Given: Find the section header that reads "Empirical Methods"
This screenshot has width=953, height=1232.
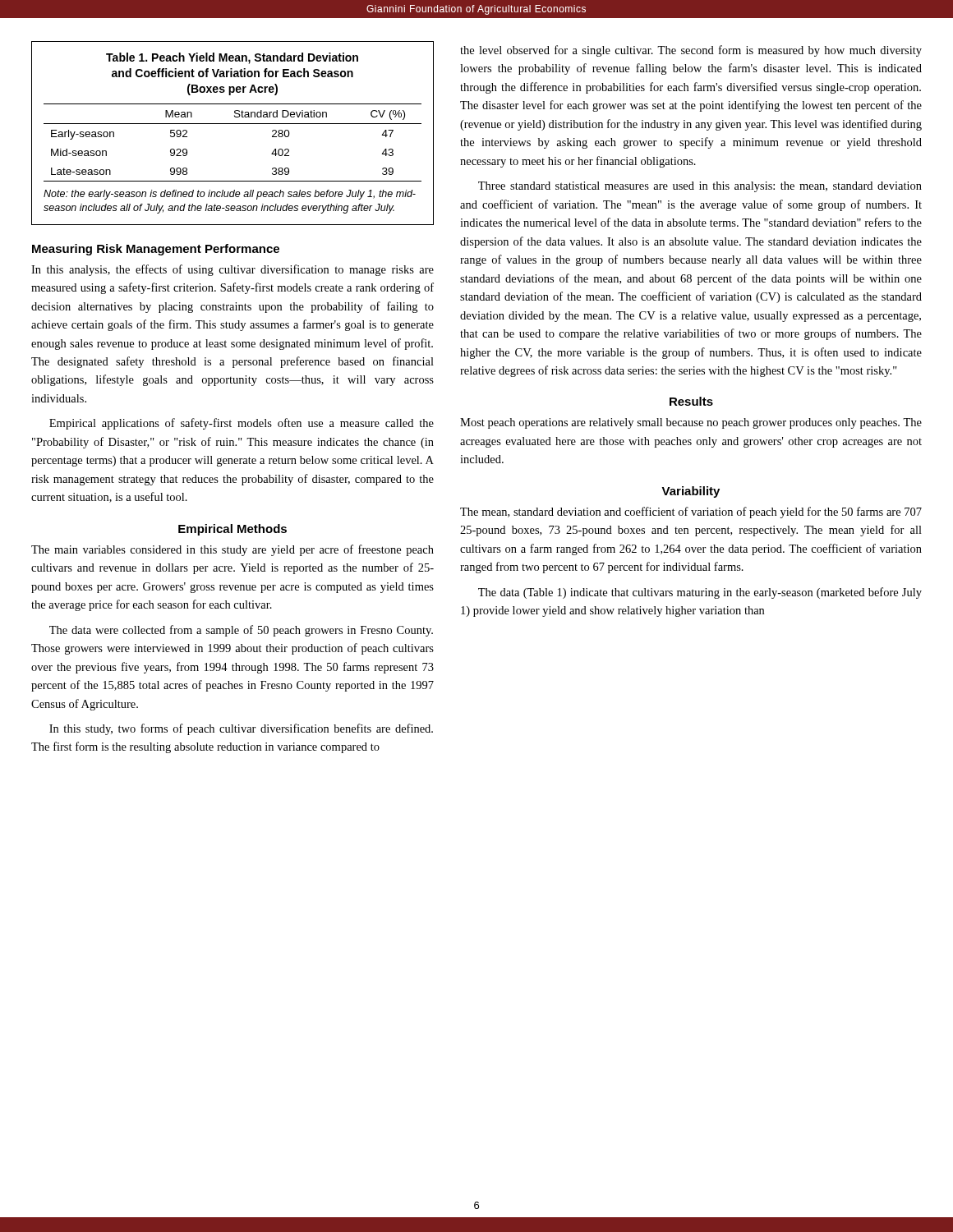Looking at the screenshot, I should (232, 528).
